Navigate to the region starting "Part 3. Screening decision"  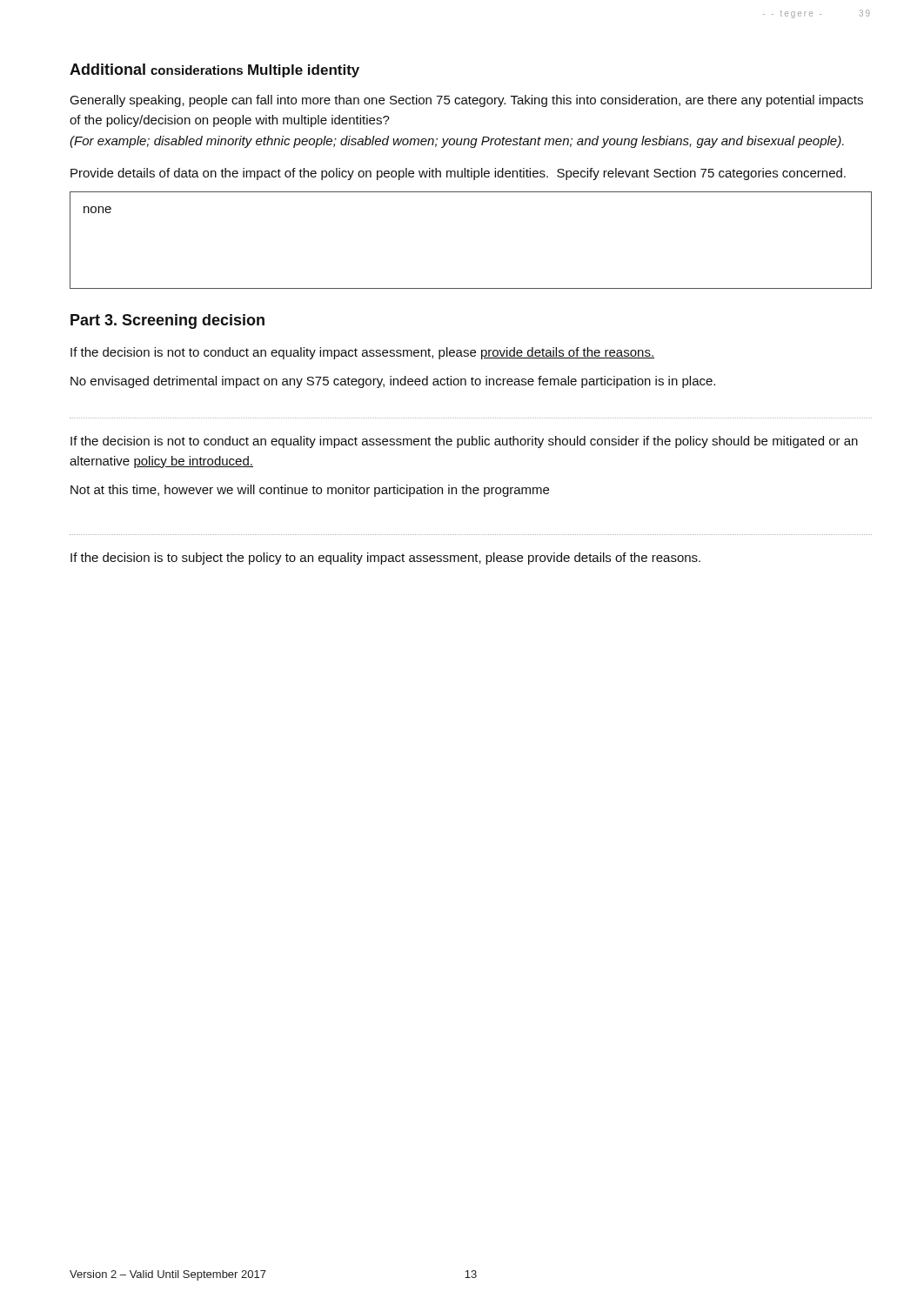point(168,320)
